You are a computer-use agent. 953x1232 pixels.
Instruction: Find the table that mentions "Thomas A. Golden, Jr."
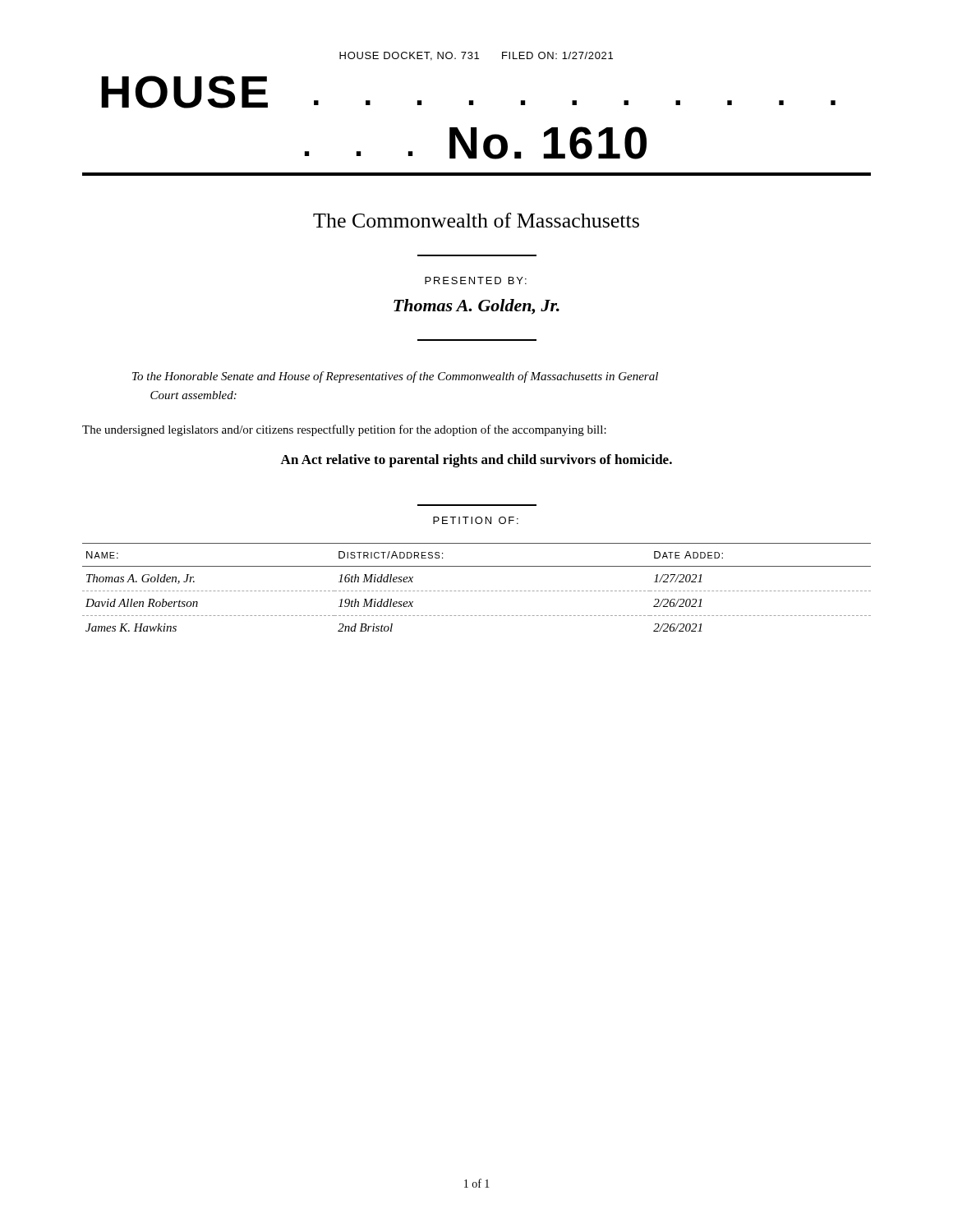pyautogui.click(x=476, y=592)
